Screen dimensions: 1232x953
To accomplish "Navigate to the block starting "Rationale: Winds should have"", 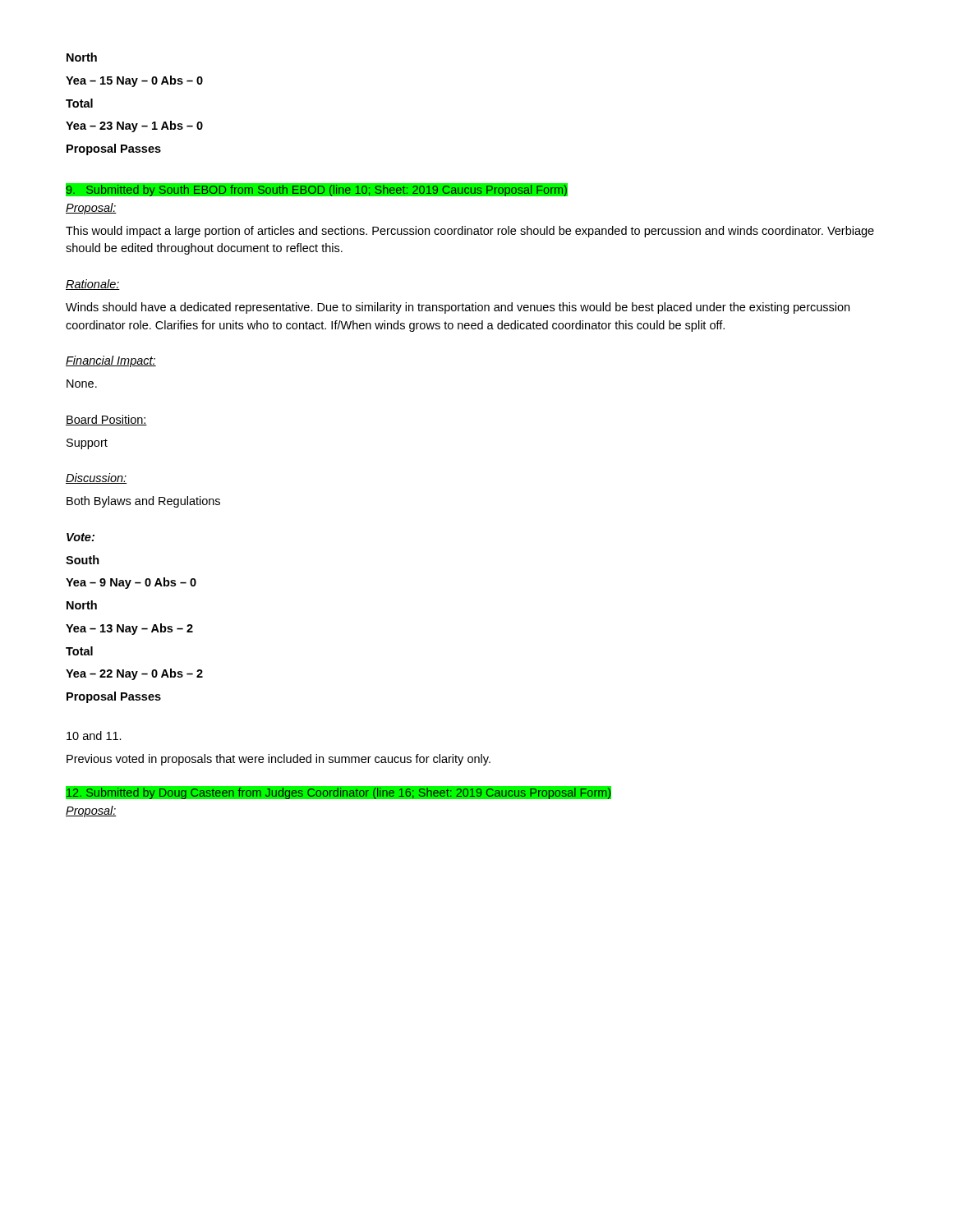I will (x=476, y=305).
